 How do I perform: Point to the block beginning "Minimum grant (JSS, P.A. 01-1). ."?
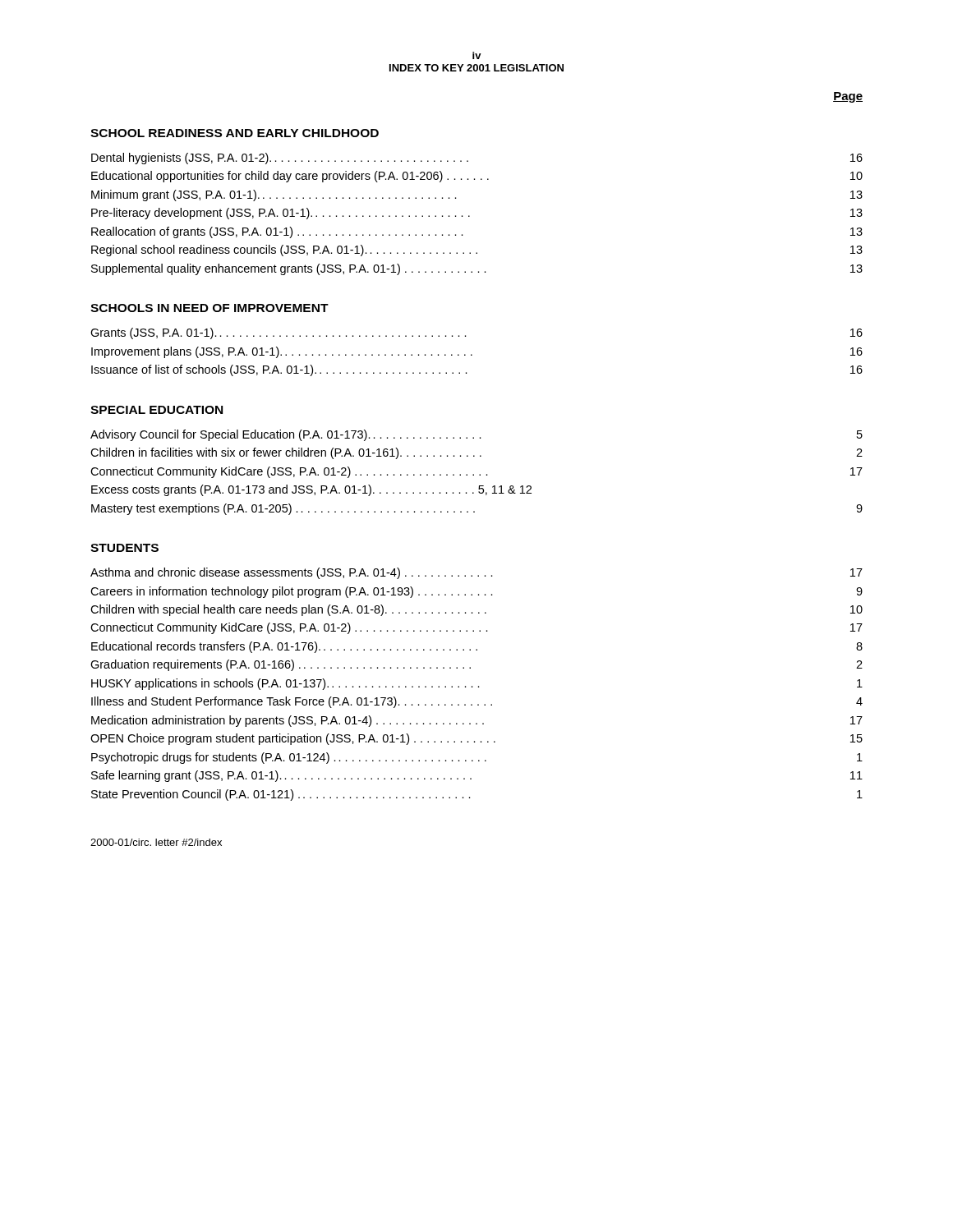177,197
